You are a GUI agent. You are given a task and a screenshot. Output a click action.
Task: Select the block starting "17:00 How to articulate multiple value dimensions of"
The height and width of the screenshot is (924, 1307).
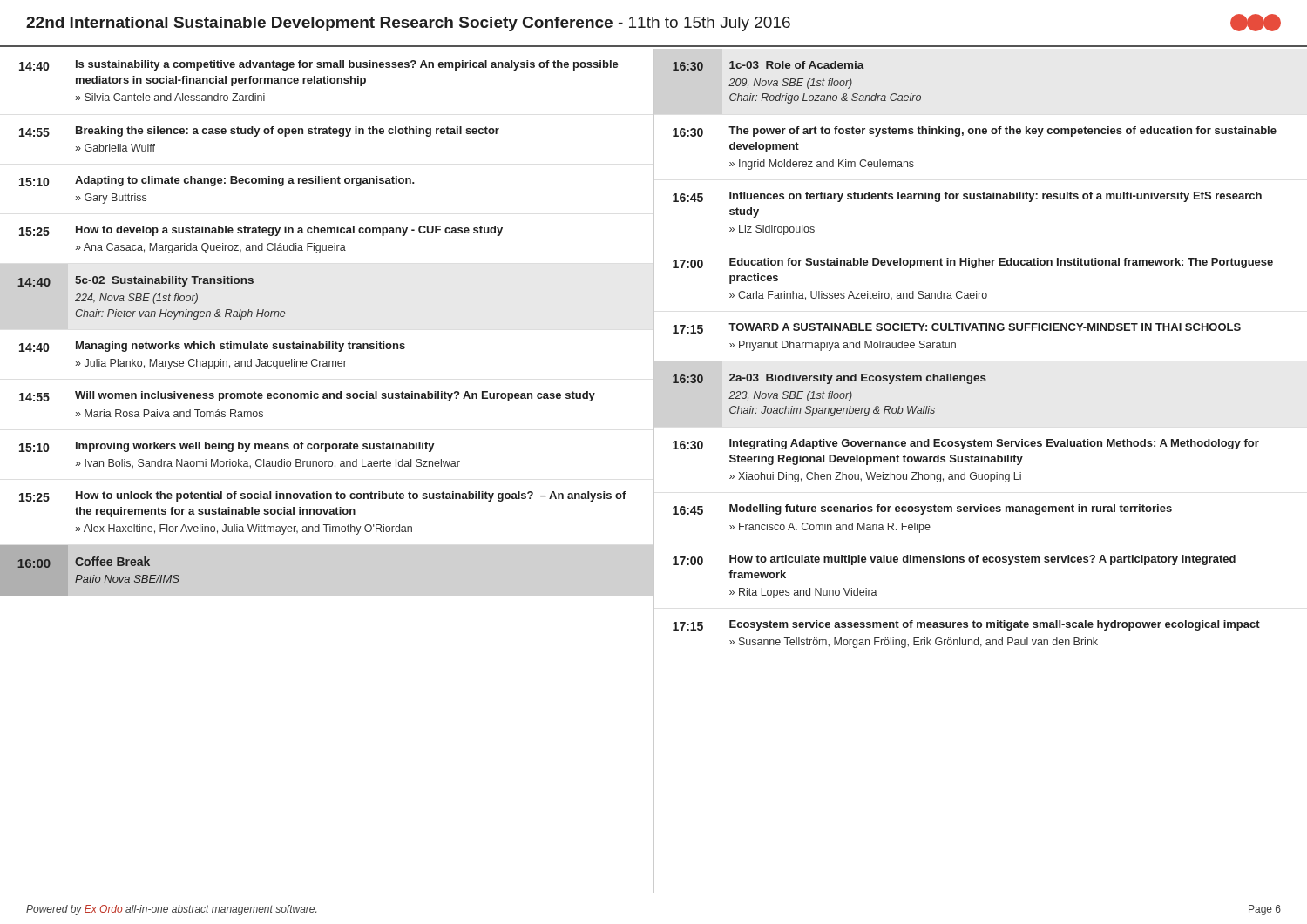[x=980, y=576]
